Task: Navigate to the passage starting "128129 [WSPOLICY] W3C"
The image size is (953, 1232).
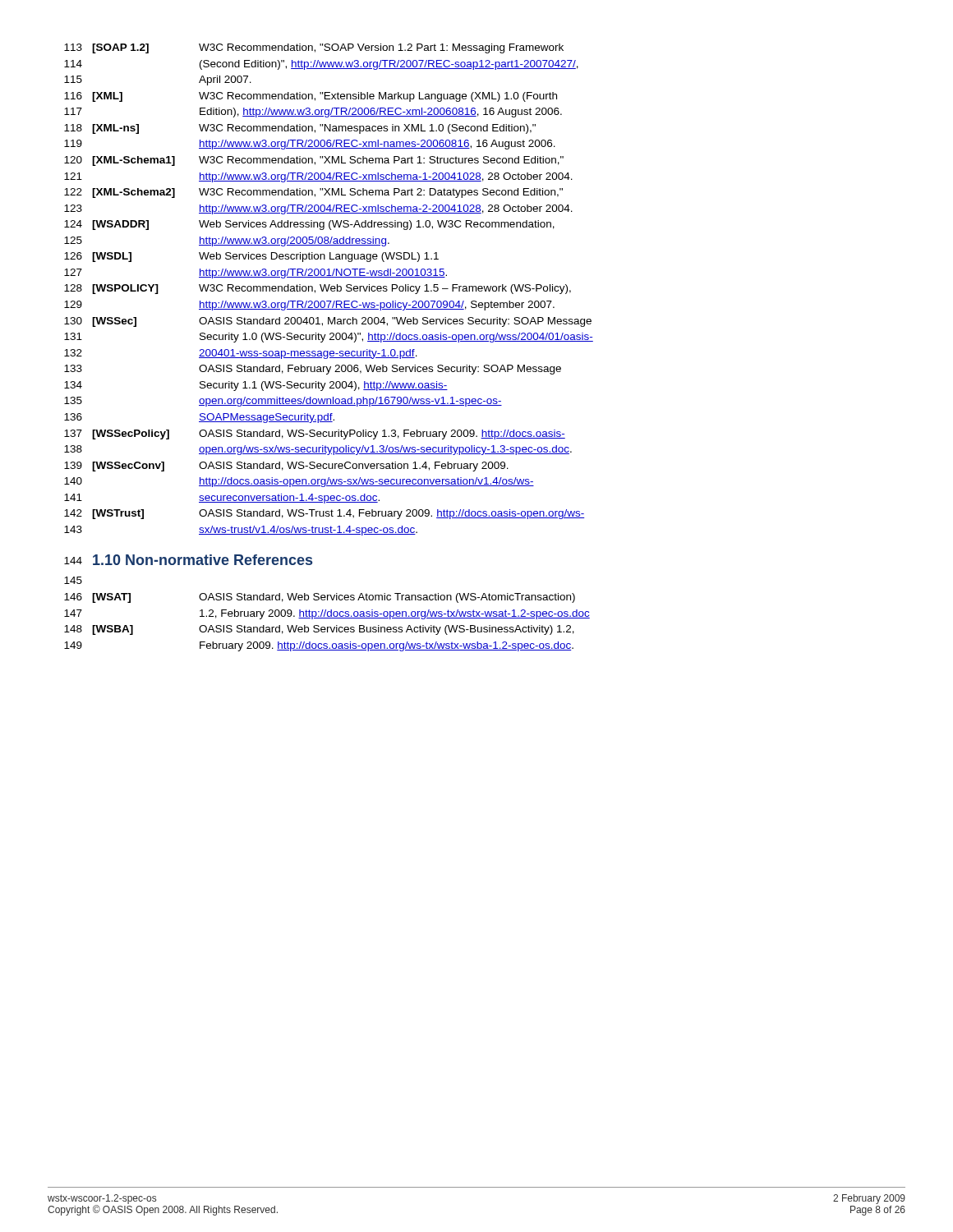Action: click(x=476, y=296)
